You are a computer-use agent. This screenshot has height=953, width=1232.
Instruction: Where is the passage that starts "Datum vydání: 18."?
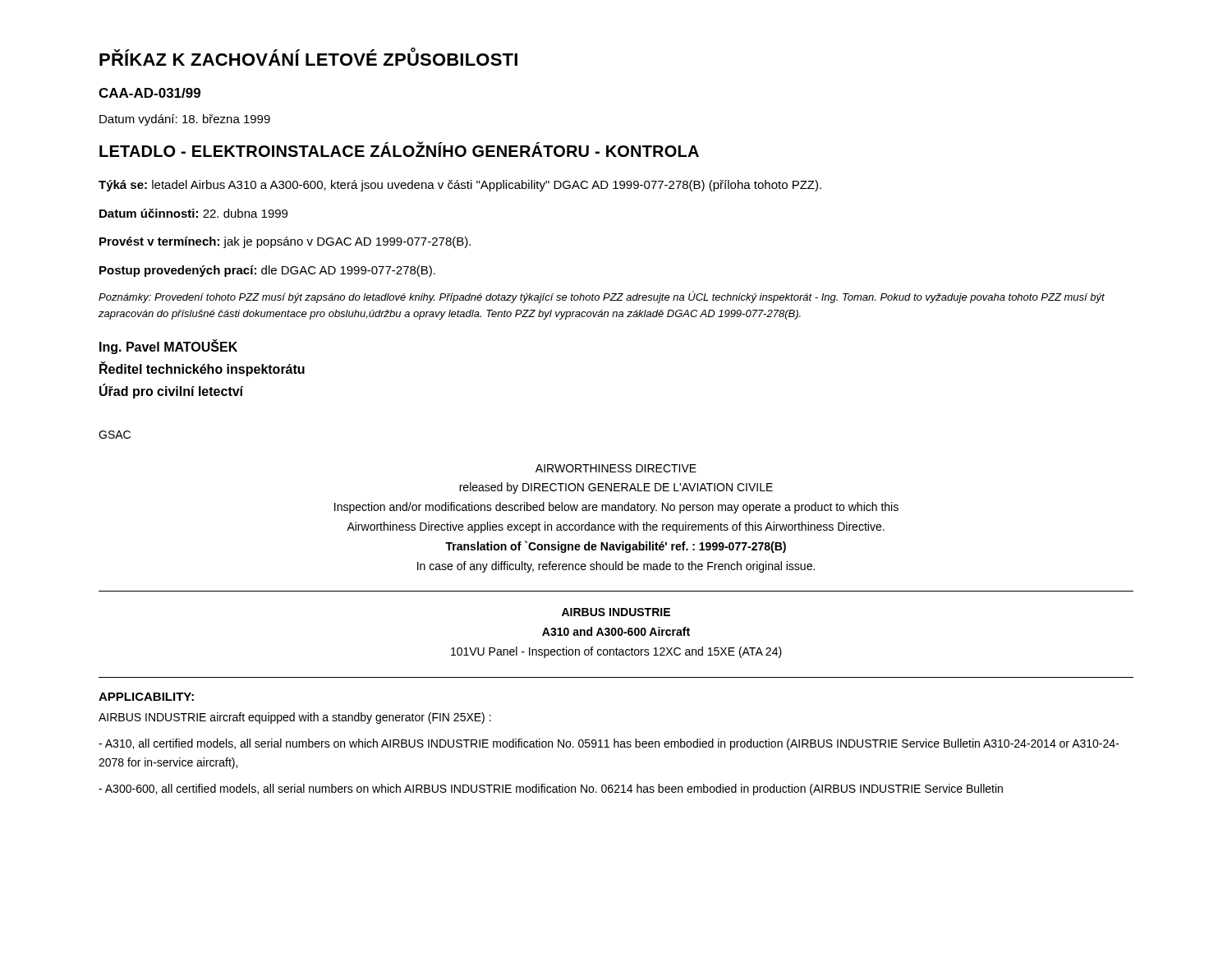pyautogui.click(x=185, y=120)
